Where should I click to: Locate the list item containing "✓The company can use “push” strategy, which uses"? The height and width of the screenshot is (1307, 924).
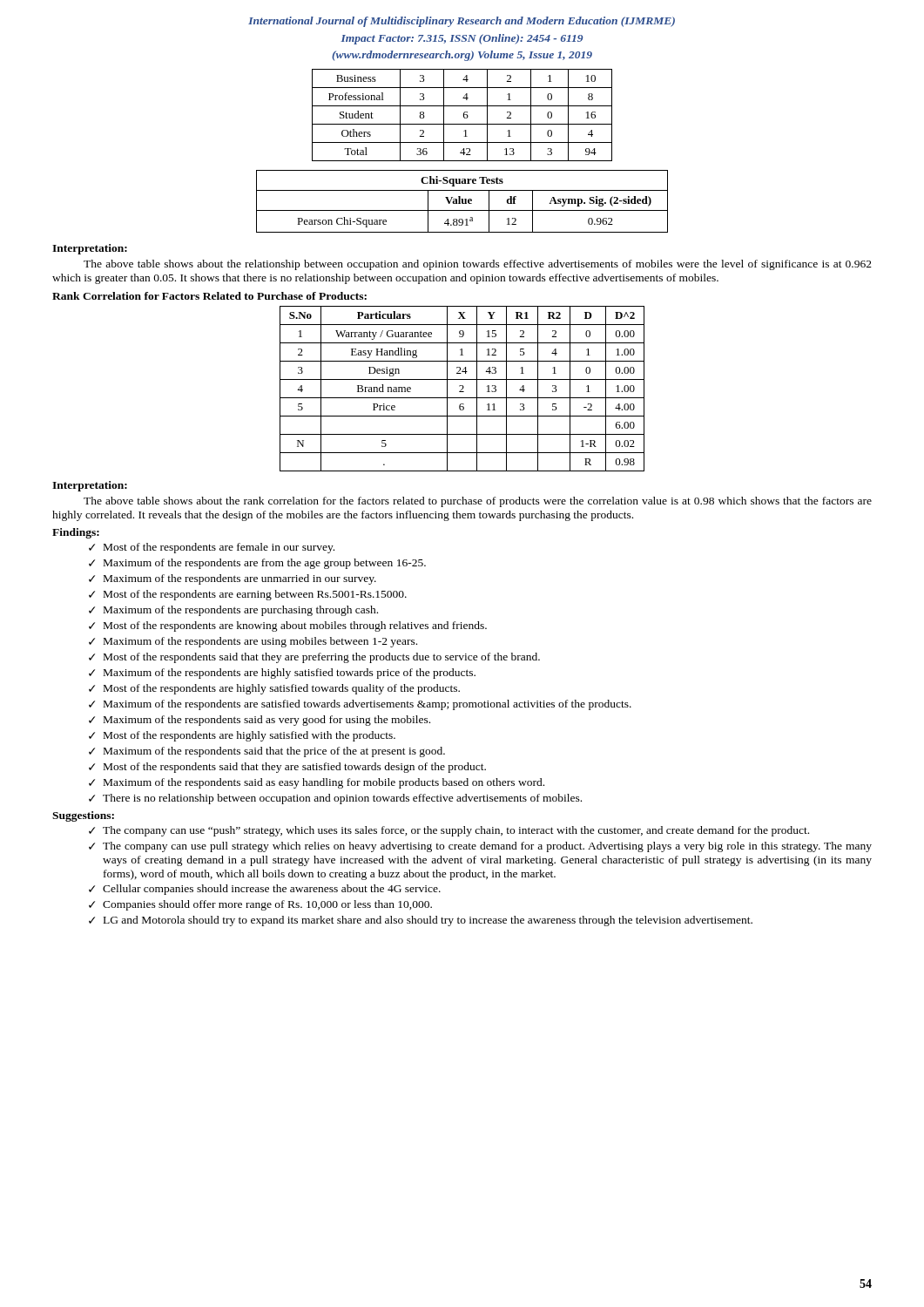(449, 831)
